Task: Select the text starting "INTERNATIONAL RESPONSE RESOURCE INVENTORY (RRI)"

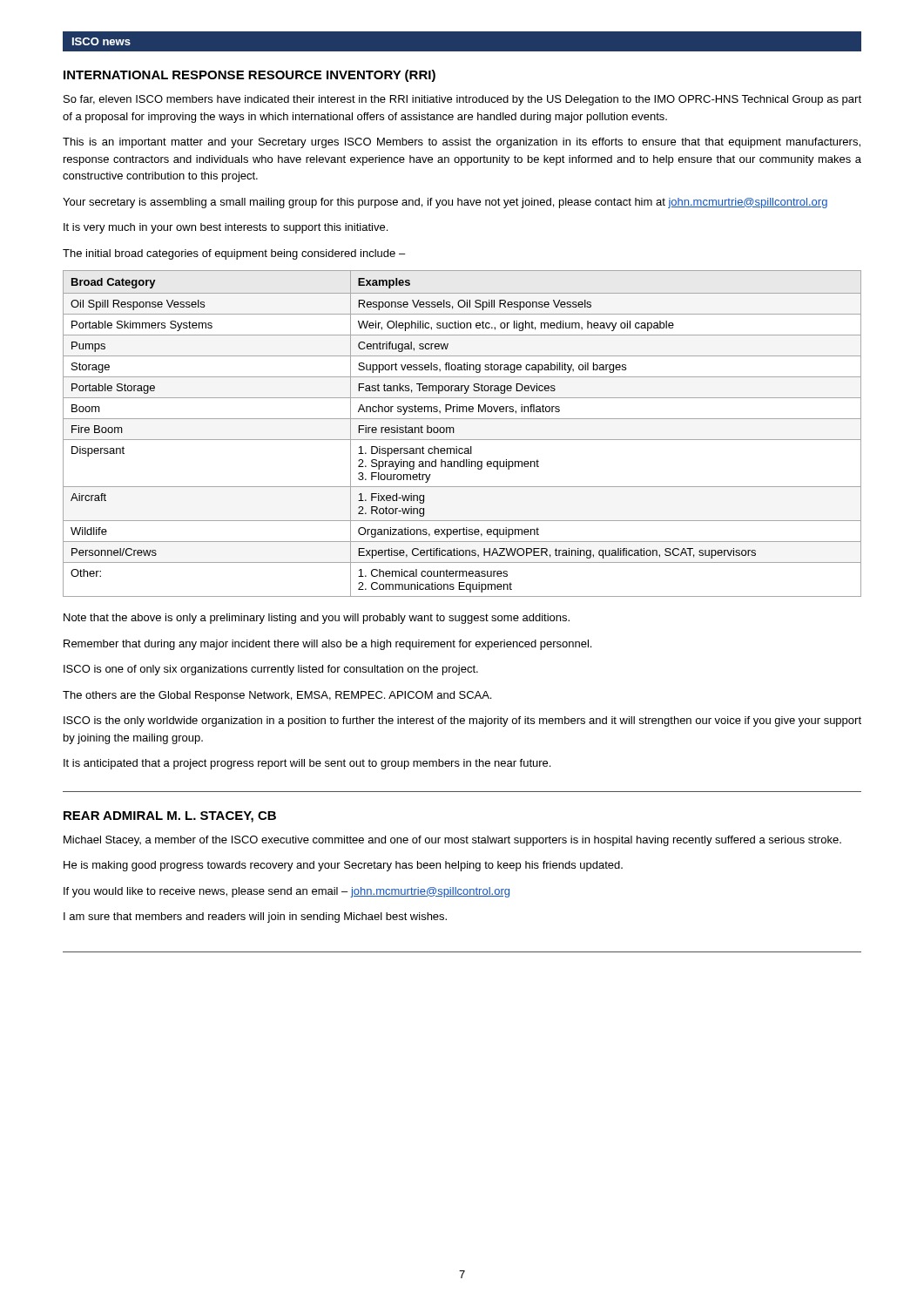Action: point(249,74)
